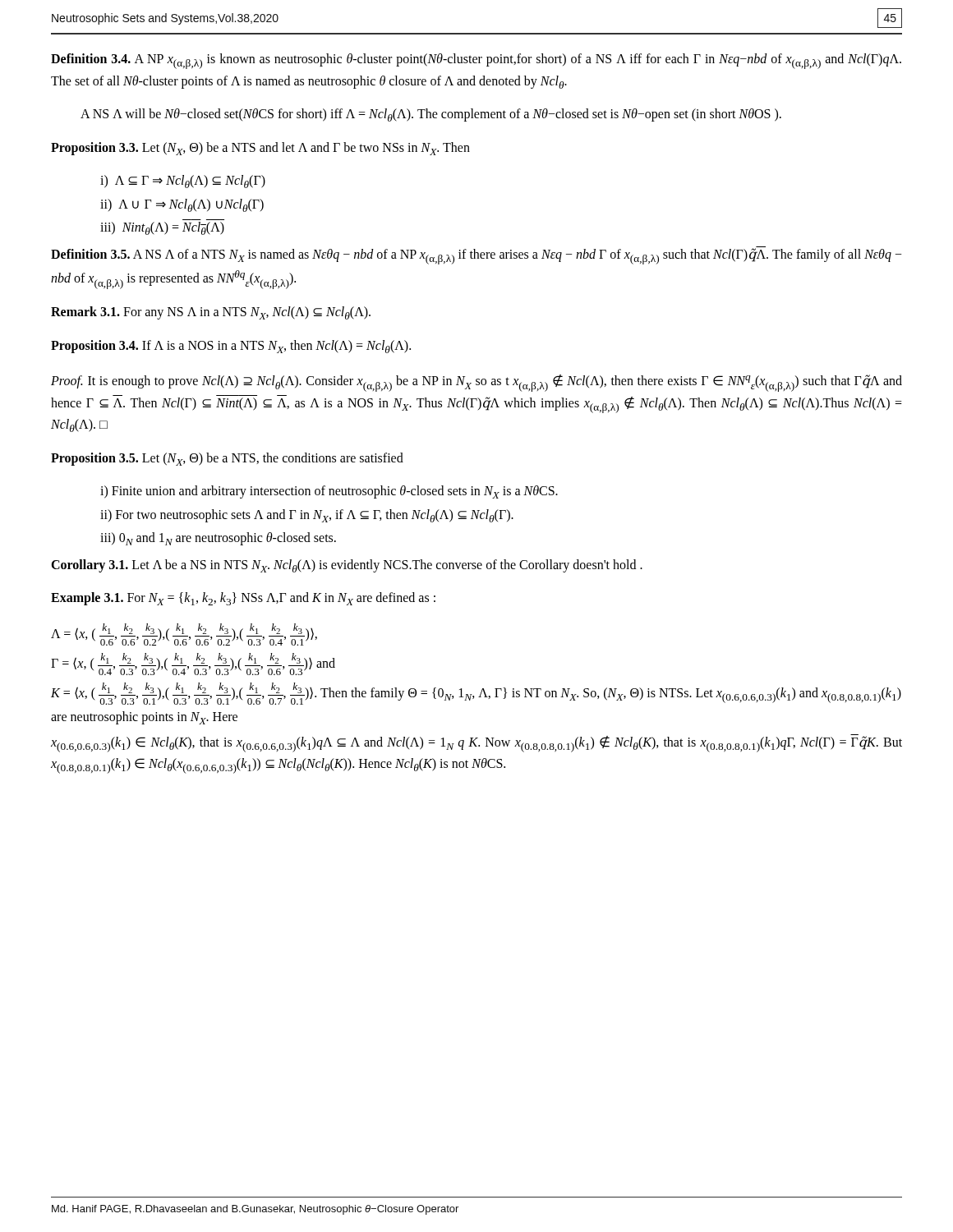This screenshot has height=1232, width=953.
Task: Where is the passage that starts "i) Finite union and arbitrary"?
Action: click(329, 493)
